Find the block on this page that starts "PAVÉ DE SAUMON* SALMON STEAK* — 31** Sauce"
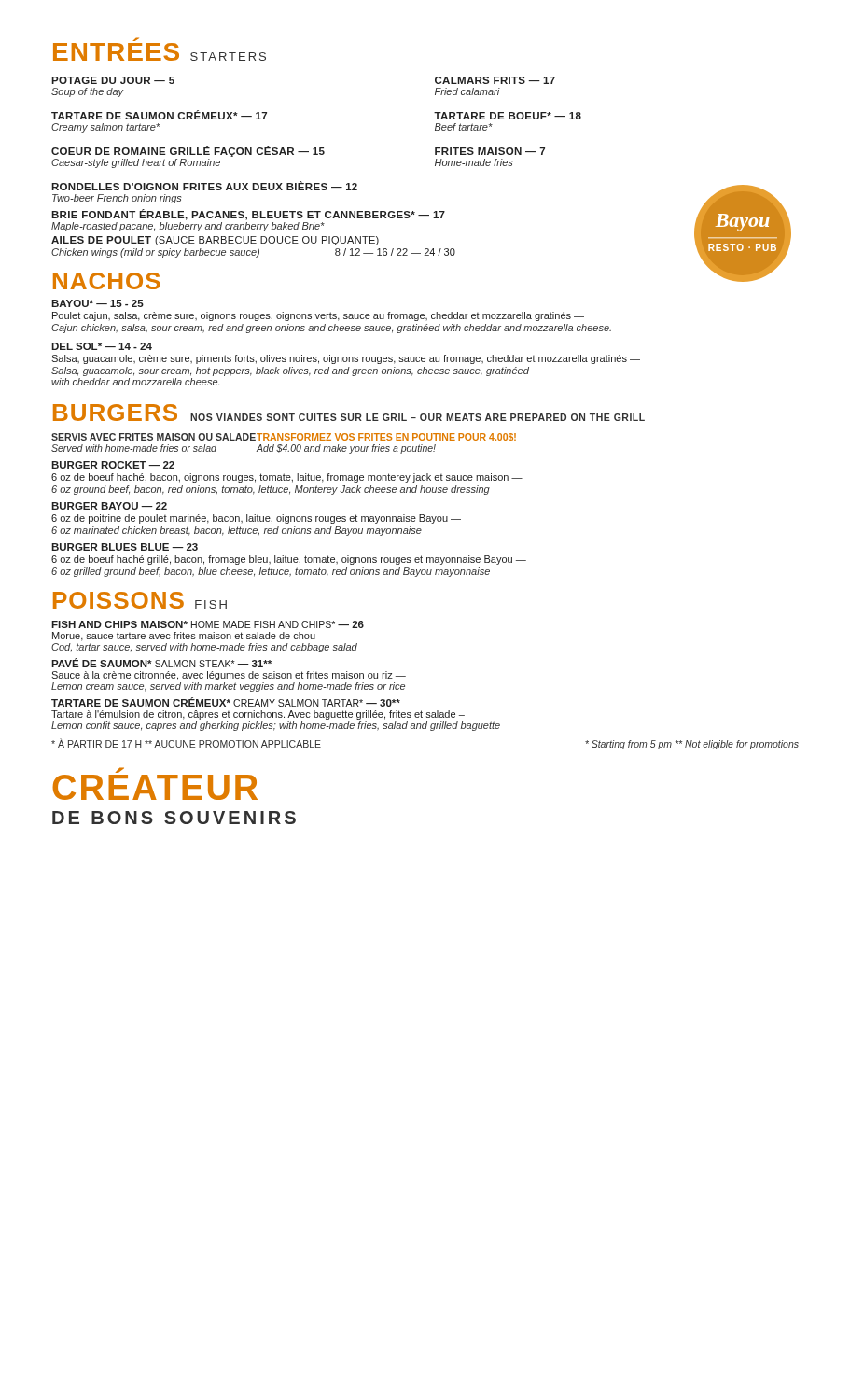The width and height of the screenshot is (850, 1400). click(x=161, y=663)
